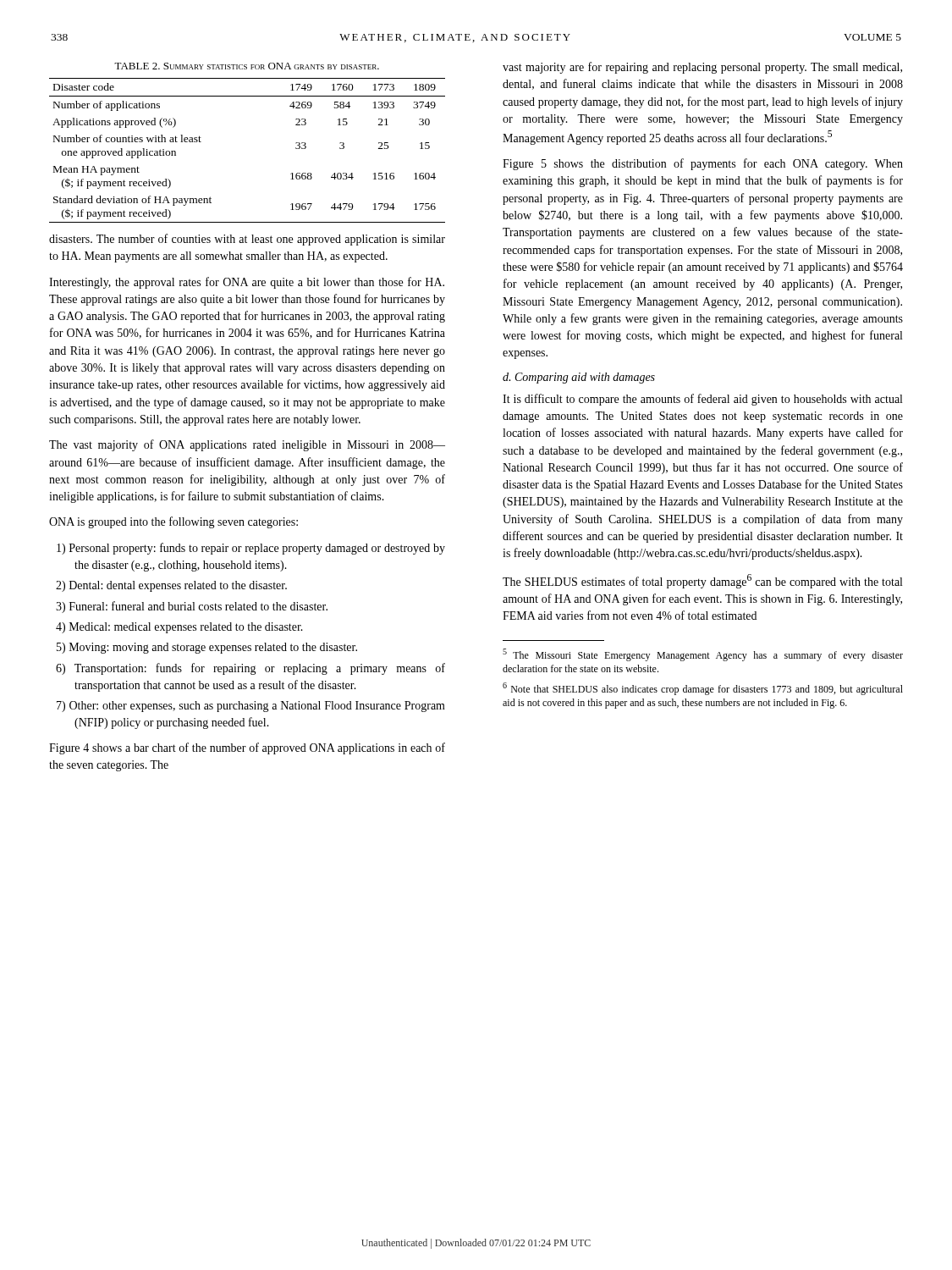This screenshot has height=1270, width=952.
Task: Locate the text block starting "4) Medical: medical expenses related"
Action: click(x=180, y=627)
